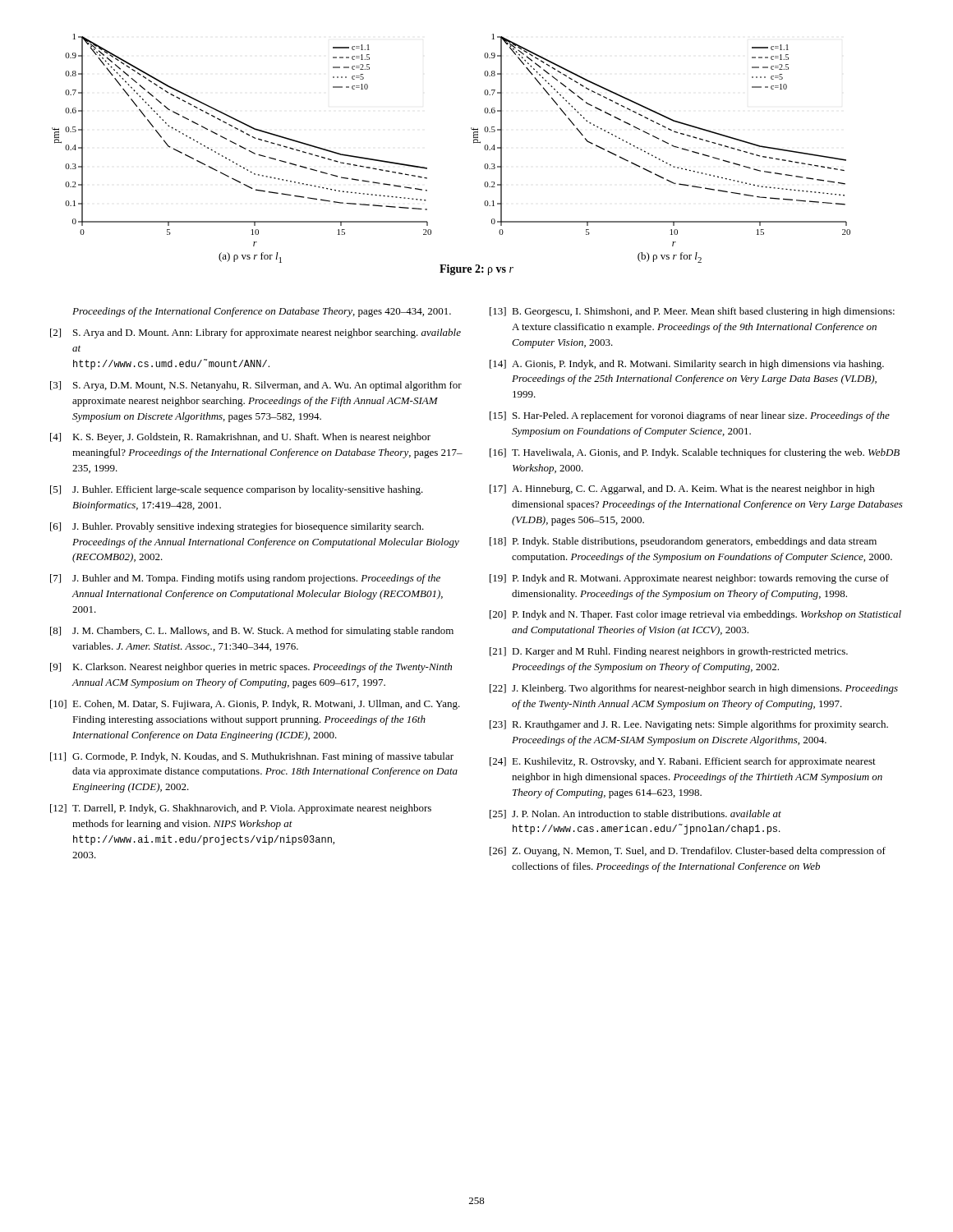The height and width of the screenshot is (1232, 953).
Task: Select the region starting "[23] R. Krauthgamer and J. R. Lee. Navigating"
Action: tap(696, 733)
